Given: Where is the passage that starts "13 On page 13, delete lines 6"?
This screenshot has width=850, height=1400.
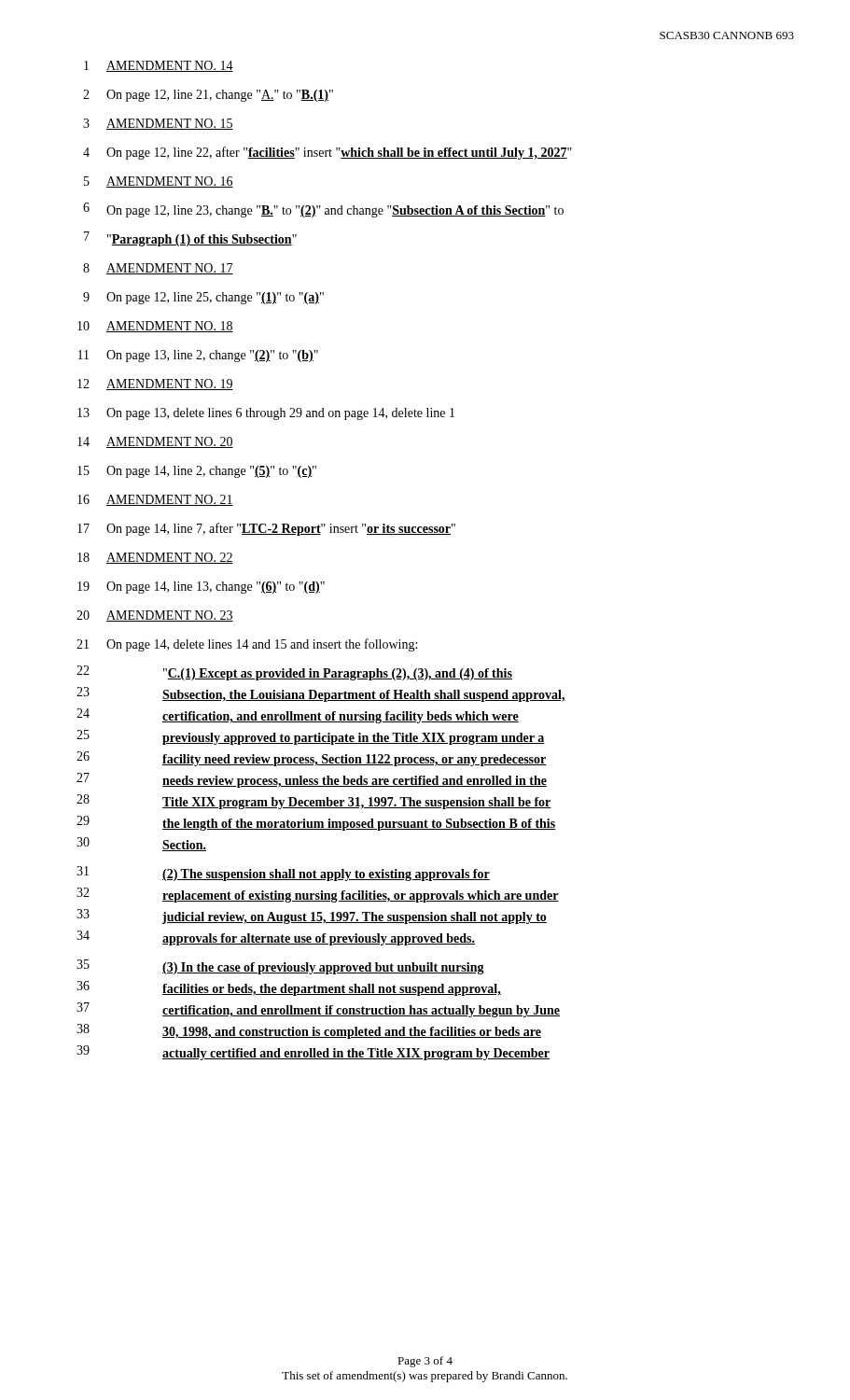Looking at the screenshot, I should [x=425, y=413].
